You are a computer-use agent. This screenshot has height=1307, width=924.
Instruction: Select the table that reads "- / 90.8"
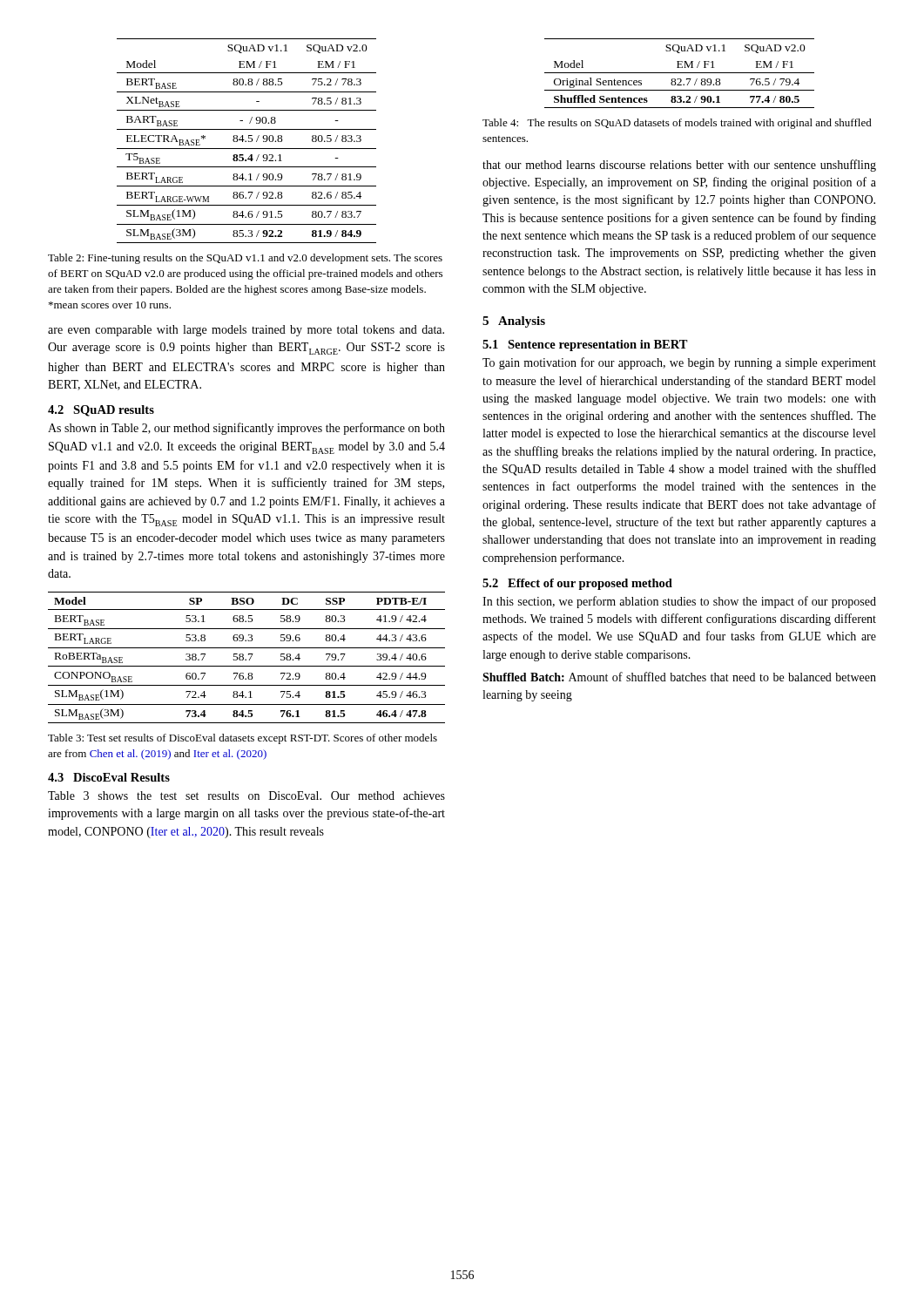(246, 141)
